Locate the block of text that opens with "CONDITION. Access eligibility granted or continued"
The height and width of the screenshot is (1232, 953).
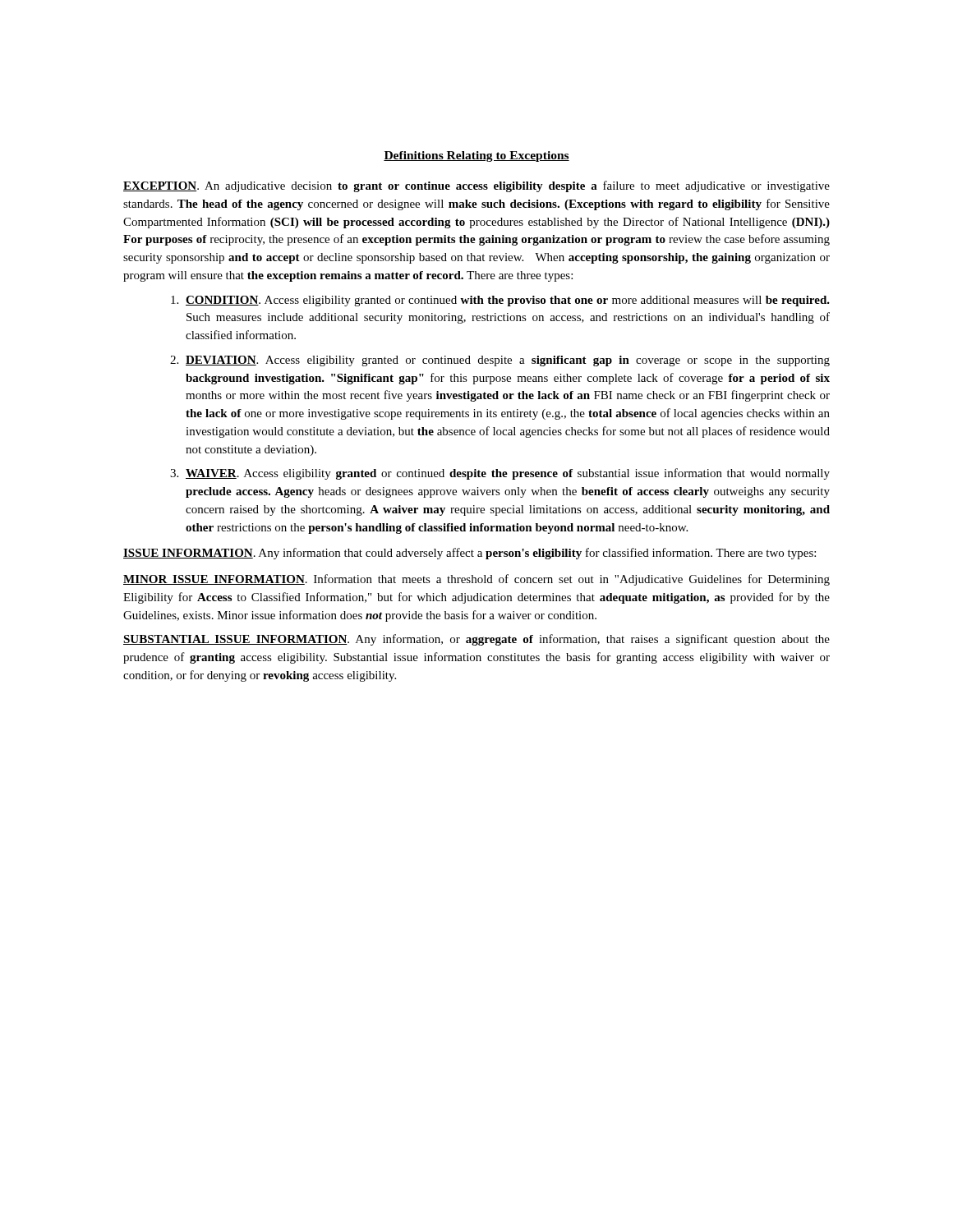(508, 317)
